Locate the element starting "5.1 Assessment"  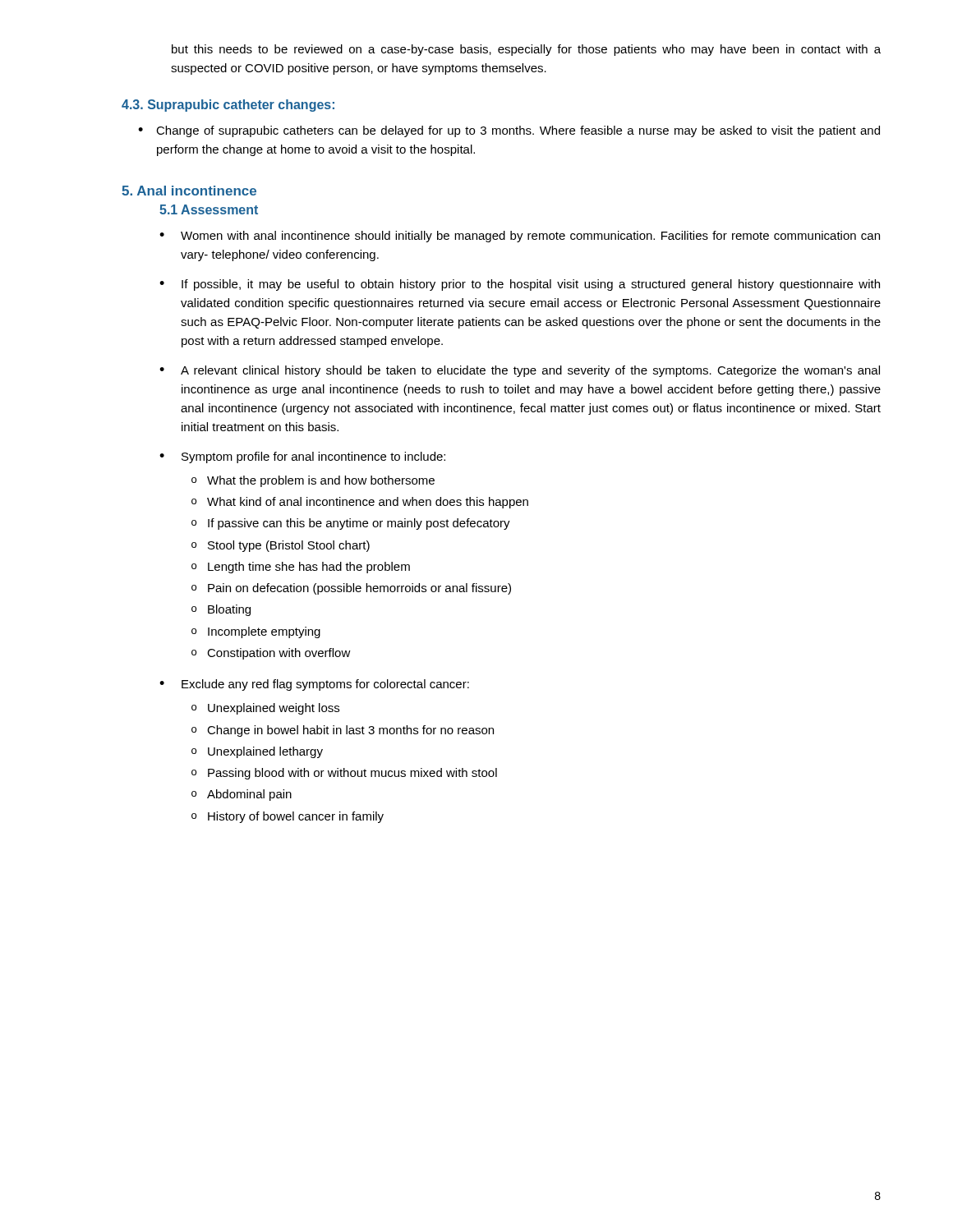pos(209,209)
